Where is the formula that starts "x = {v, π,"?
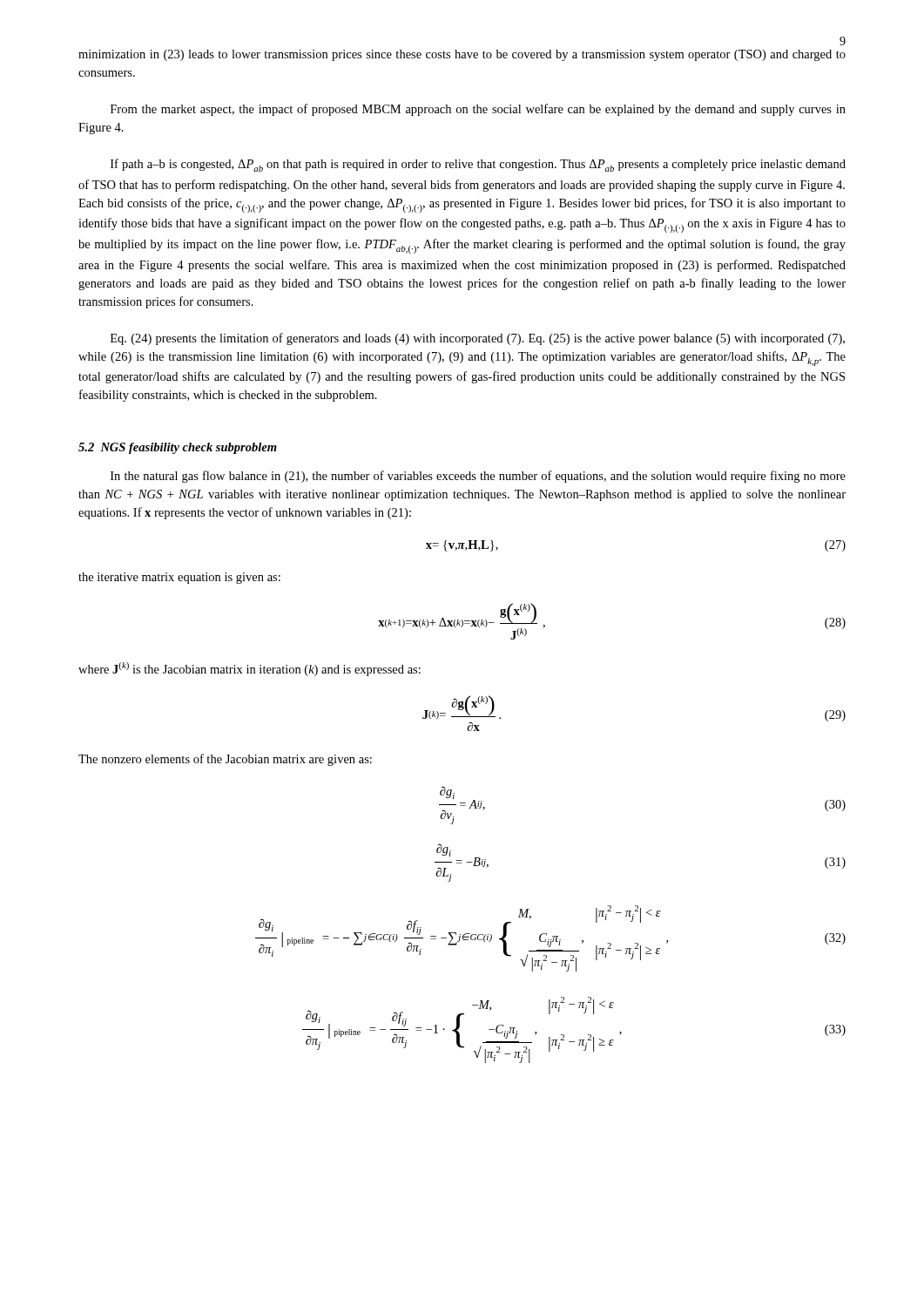Viewport: 924px width, 1307px height. 462,546
